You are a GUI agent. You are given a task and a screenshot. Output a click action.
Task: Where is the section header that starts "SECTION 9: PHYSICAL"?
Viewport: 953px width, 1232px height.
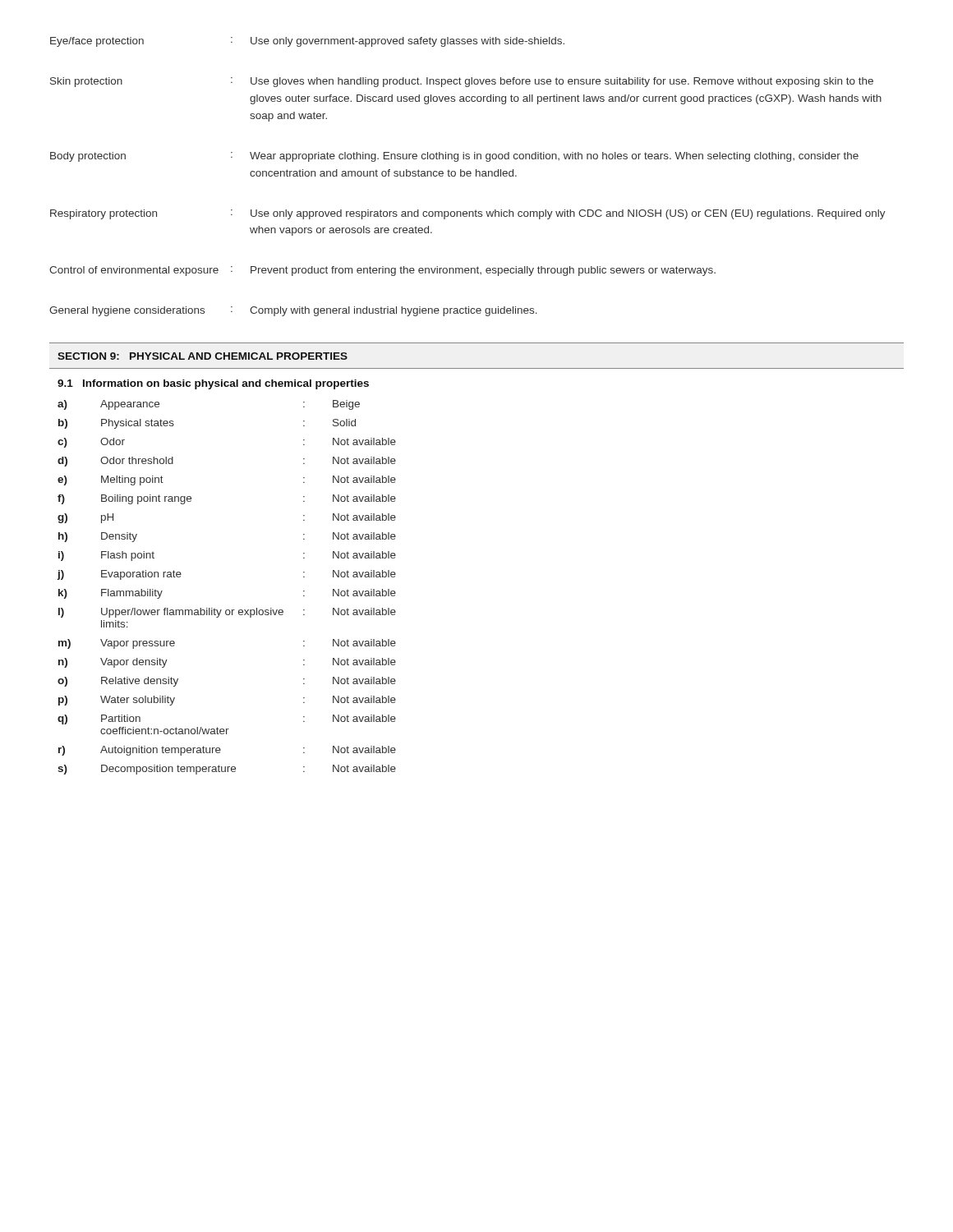(203, 356)
